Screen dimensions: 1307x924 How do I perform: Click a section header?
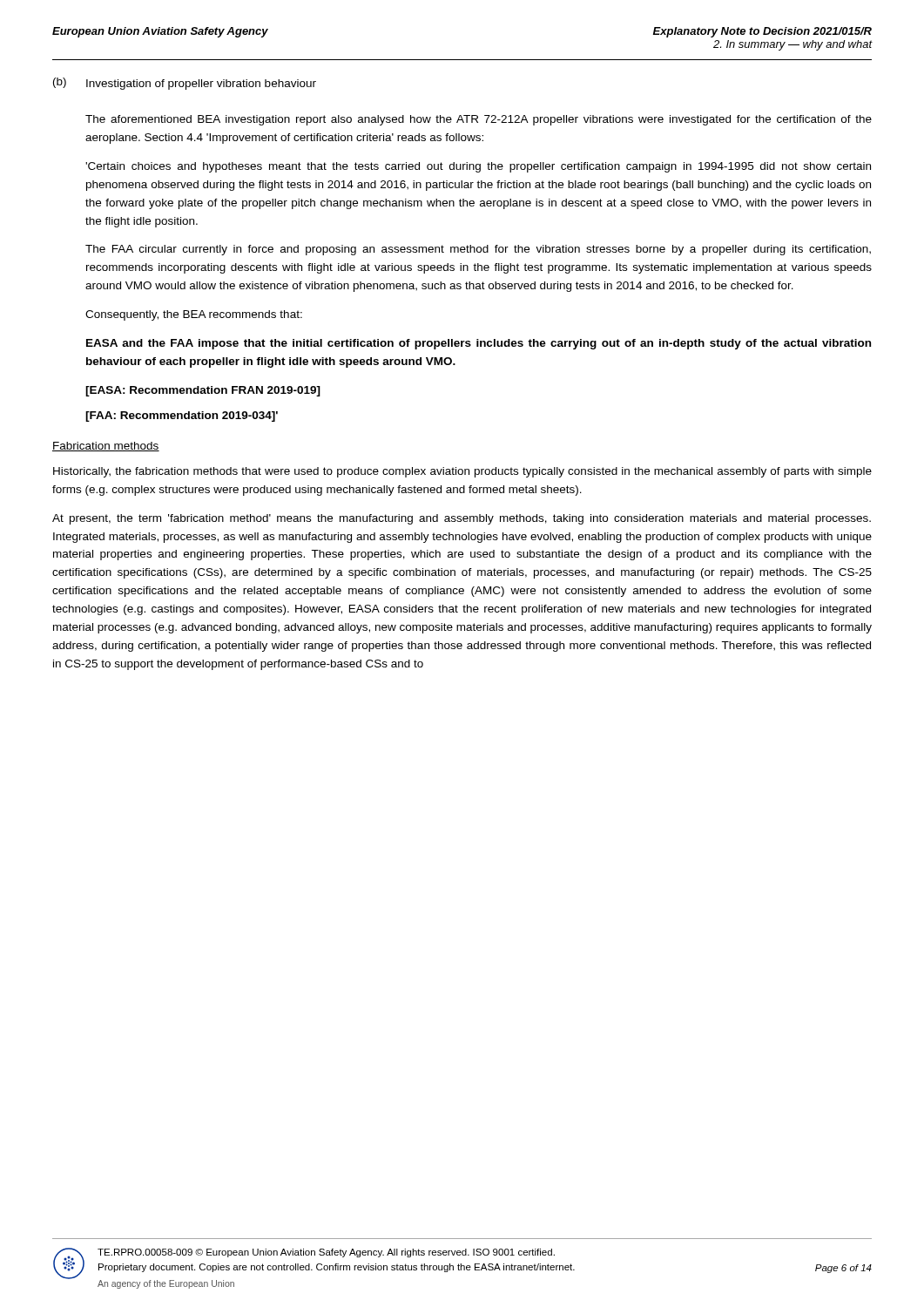coord(462,446)
